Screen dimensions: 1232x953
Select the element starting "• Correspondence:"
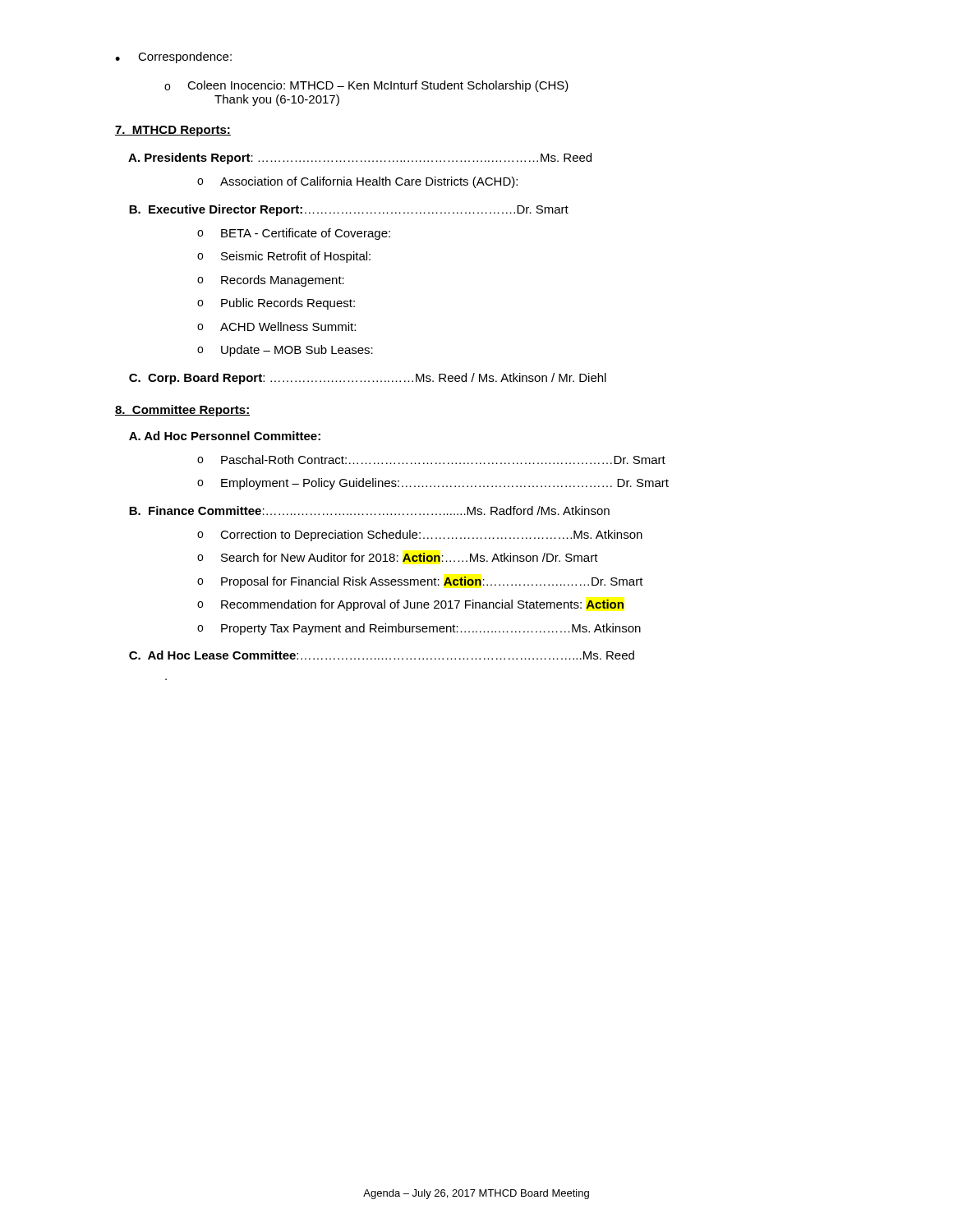174,60
